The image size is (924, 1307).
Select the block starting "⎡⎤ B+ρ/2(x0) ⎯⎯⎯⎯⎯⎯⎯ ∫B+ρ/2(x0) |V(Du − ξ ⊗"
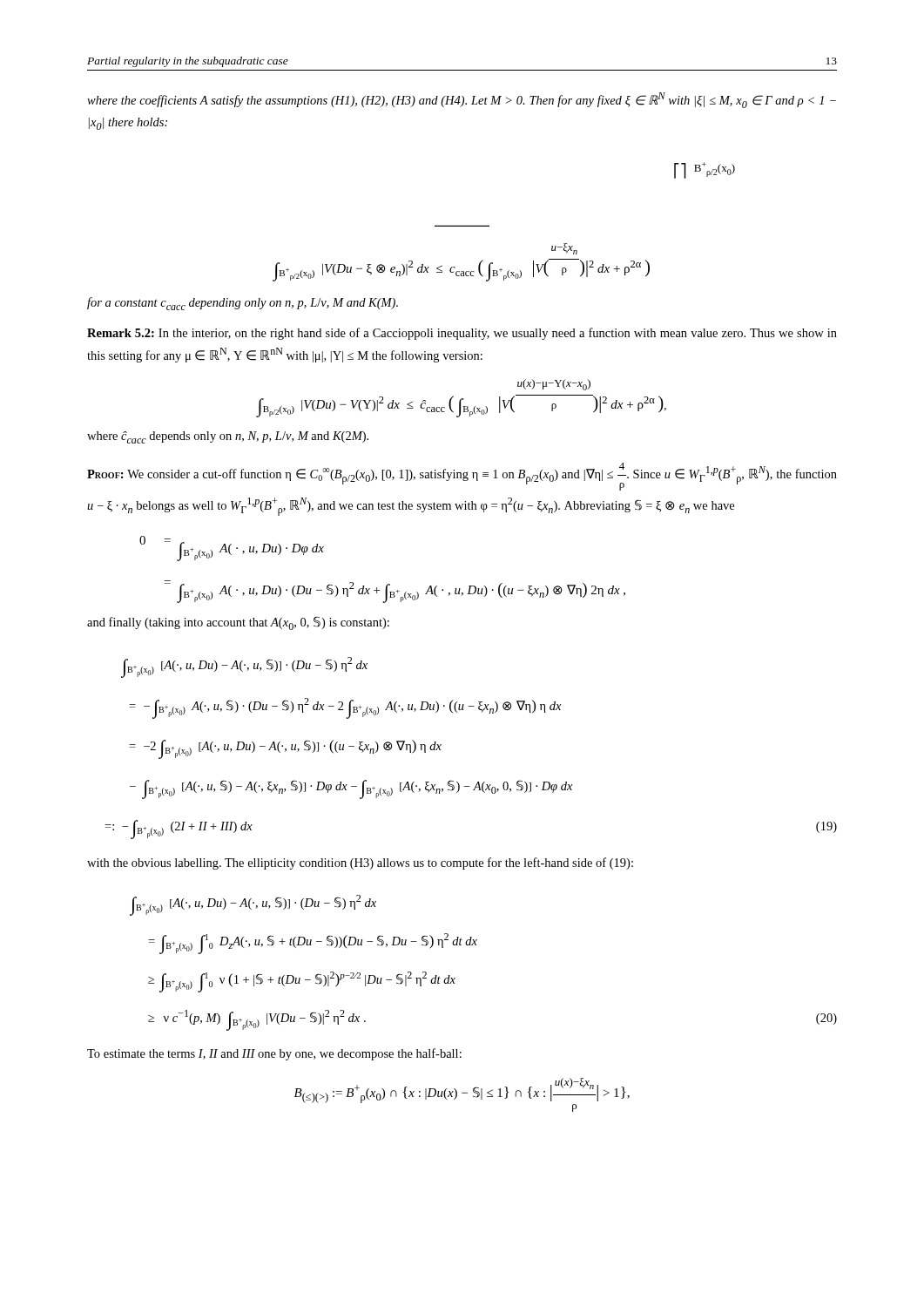(x=462, y=215)
